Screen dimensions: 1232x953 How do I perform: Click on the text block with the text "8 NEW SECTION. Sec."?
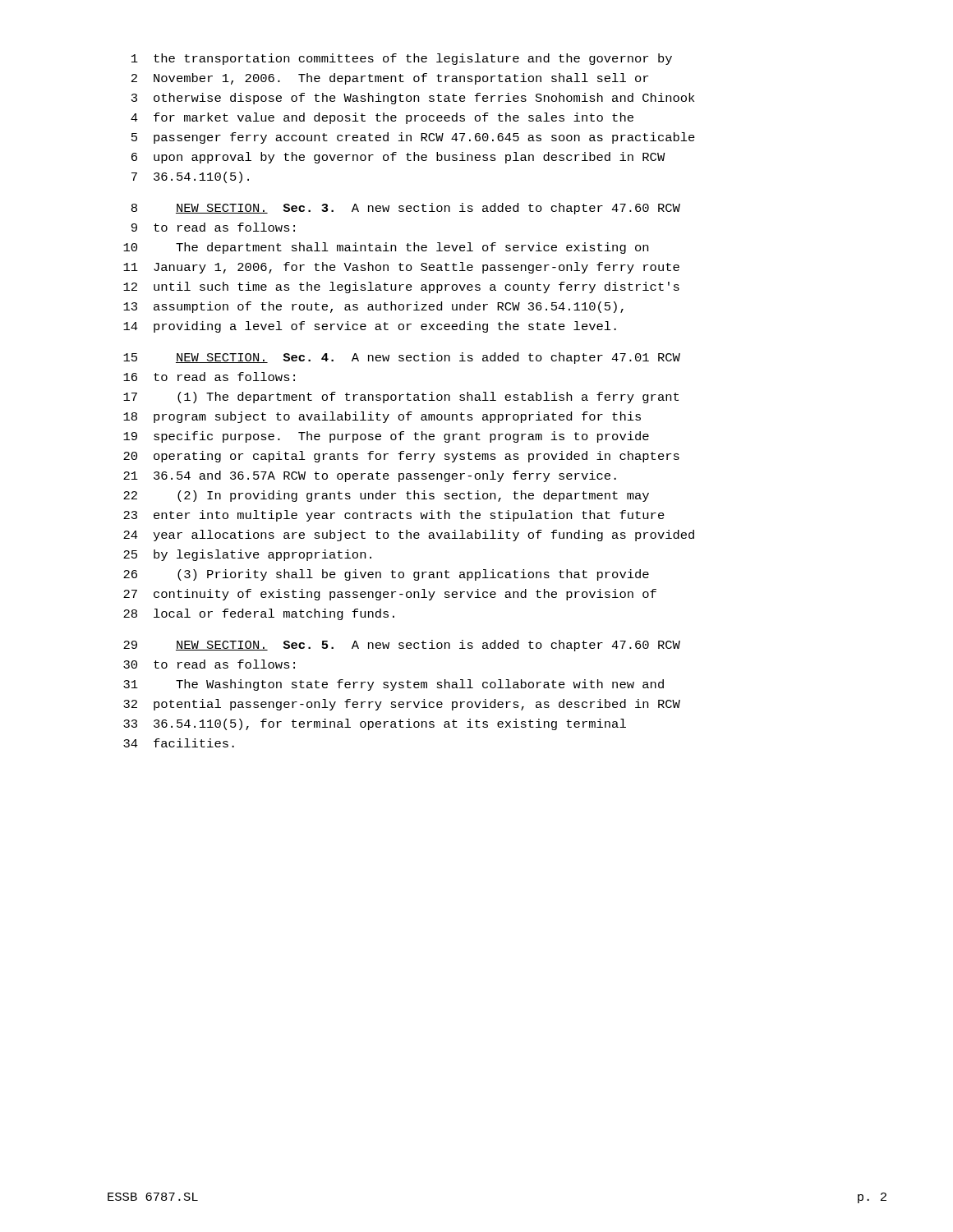coord(497,219)
